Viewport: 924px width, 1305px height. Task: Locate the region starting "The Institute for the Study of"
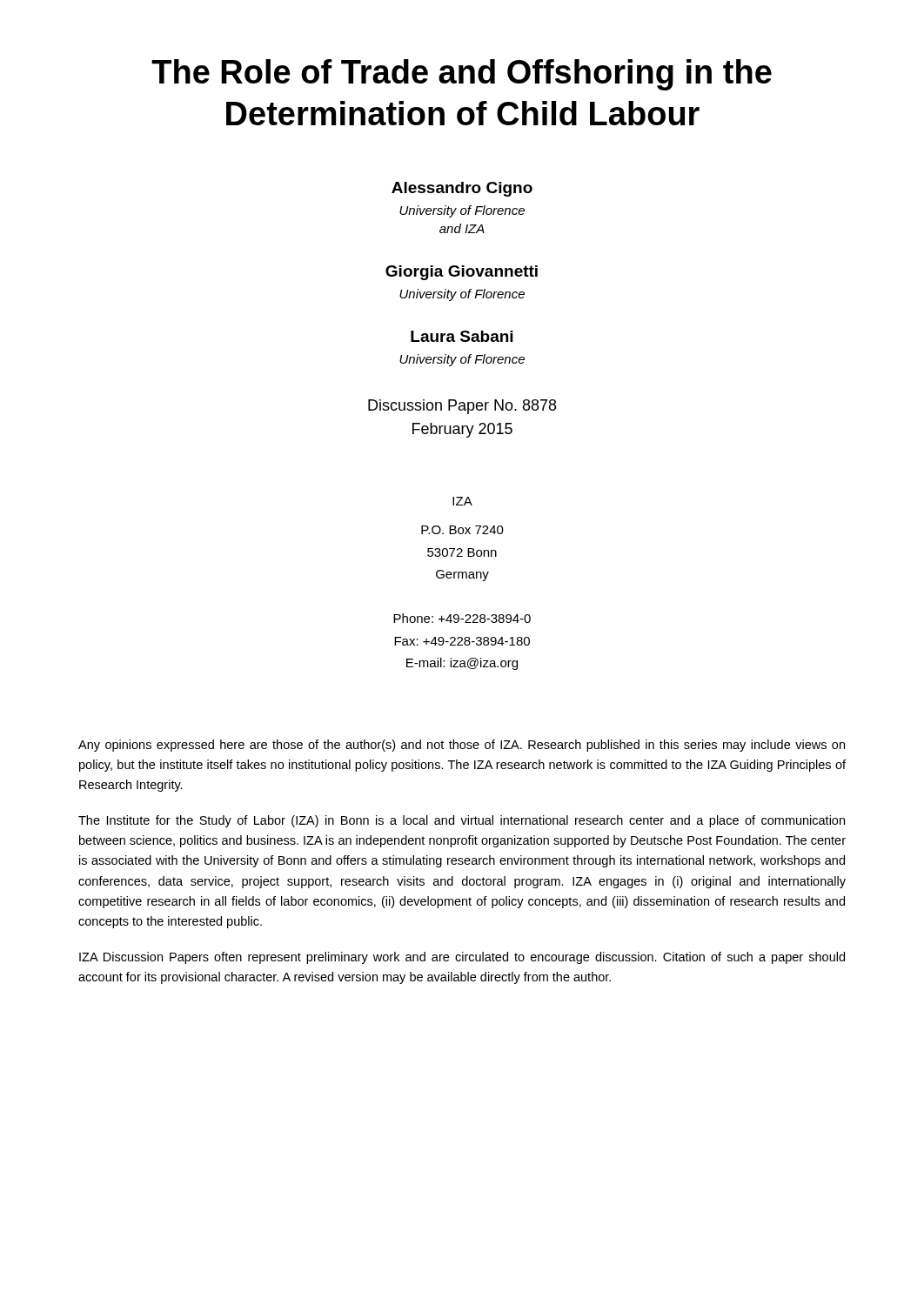point(462,871)
